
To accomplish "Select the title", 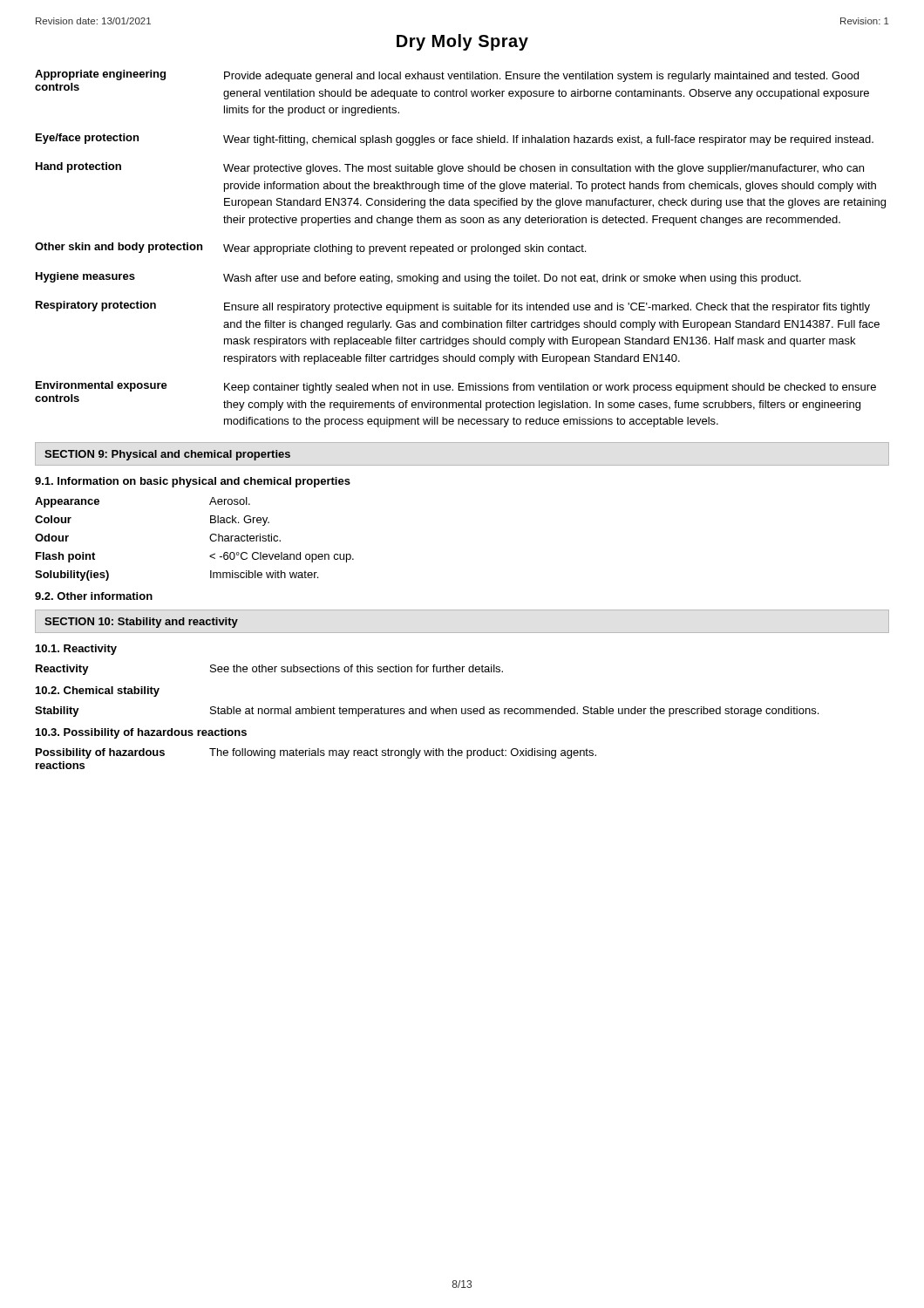I will click(x=462, y=41).
